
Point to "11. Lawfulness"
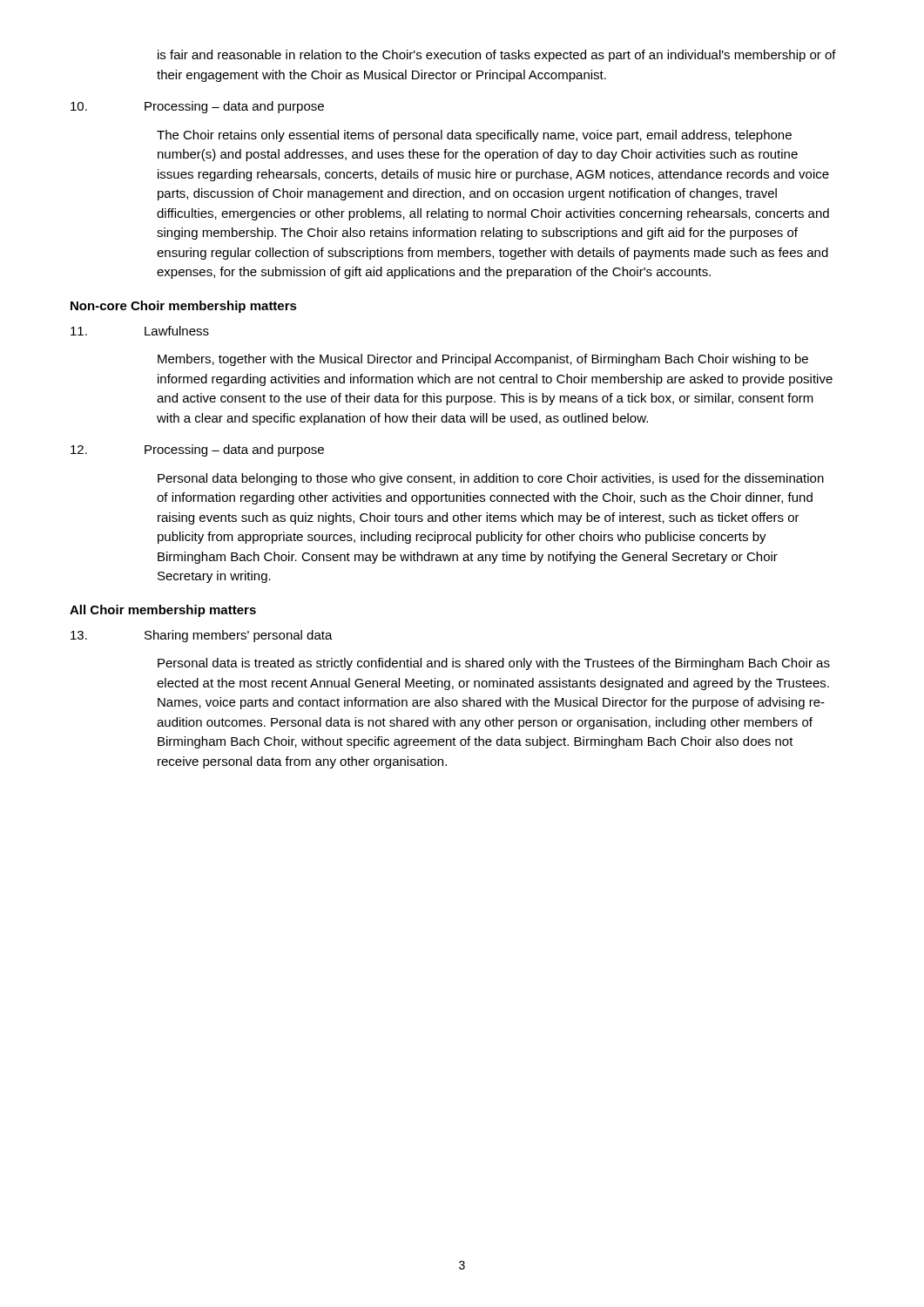pos(81,331)
